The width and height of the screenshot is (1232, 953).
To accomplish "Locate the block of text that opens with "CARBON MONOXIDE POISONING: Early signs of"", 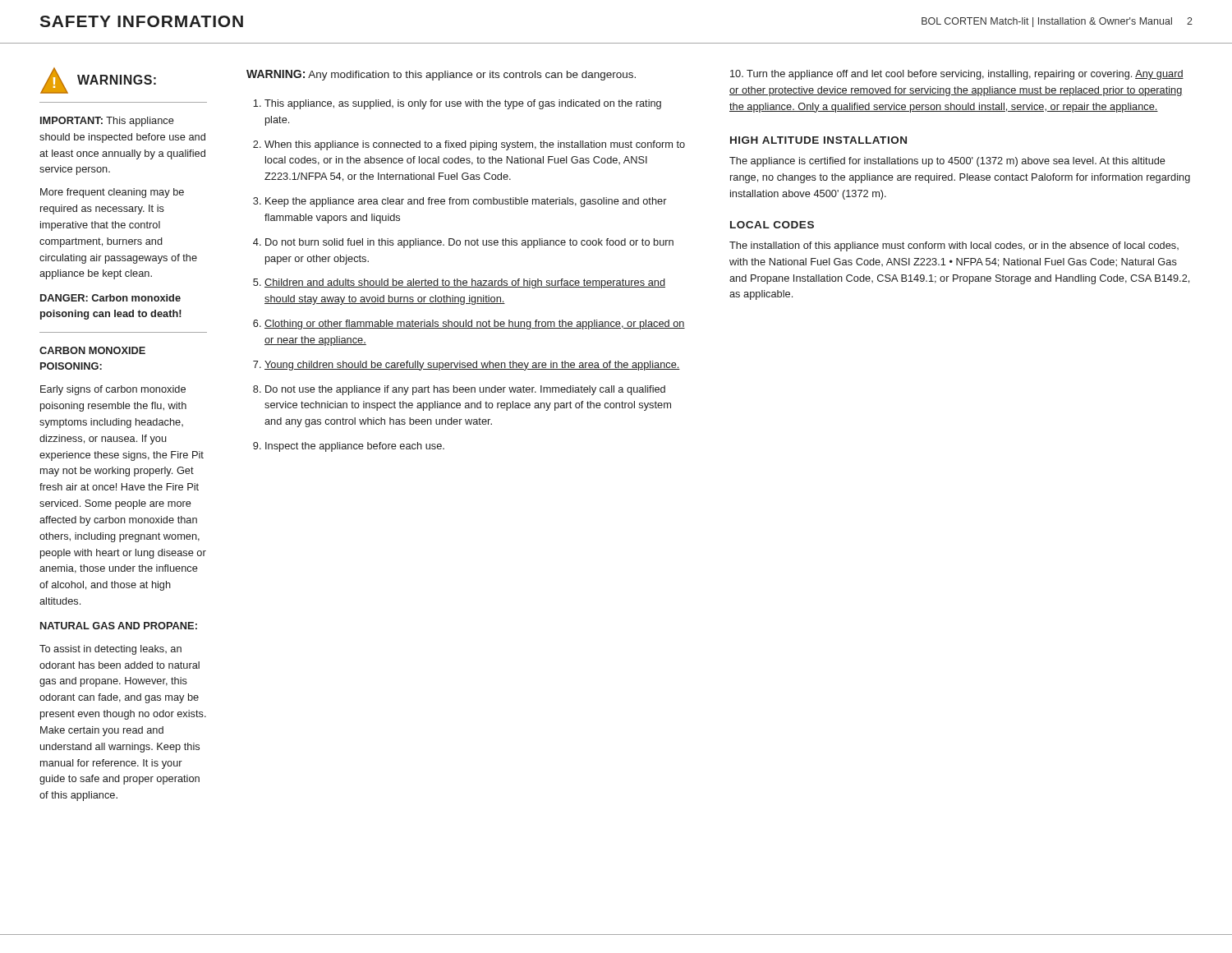I will tap(123, 476).
